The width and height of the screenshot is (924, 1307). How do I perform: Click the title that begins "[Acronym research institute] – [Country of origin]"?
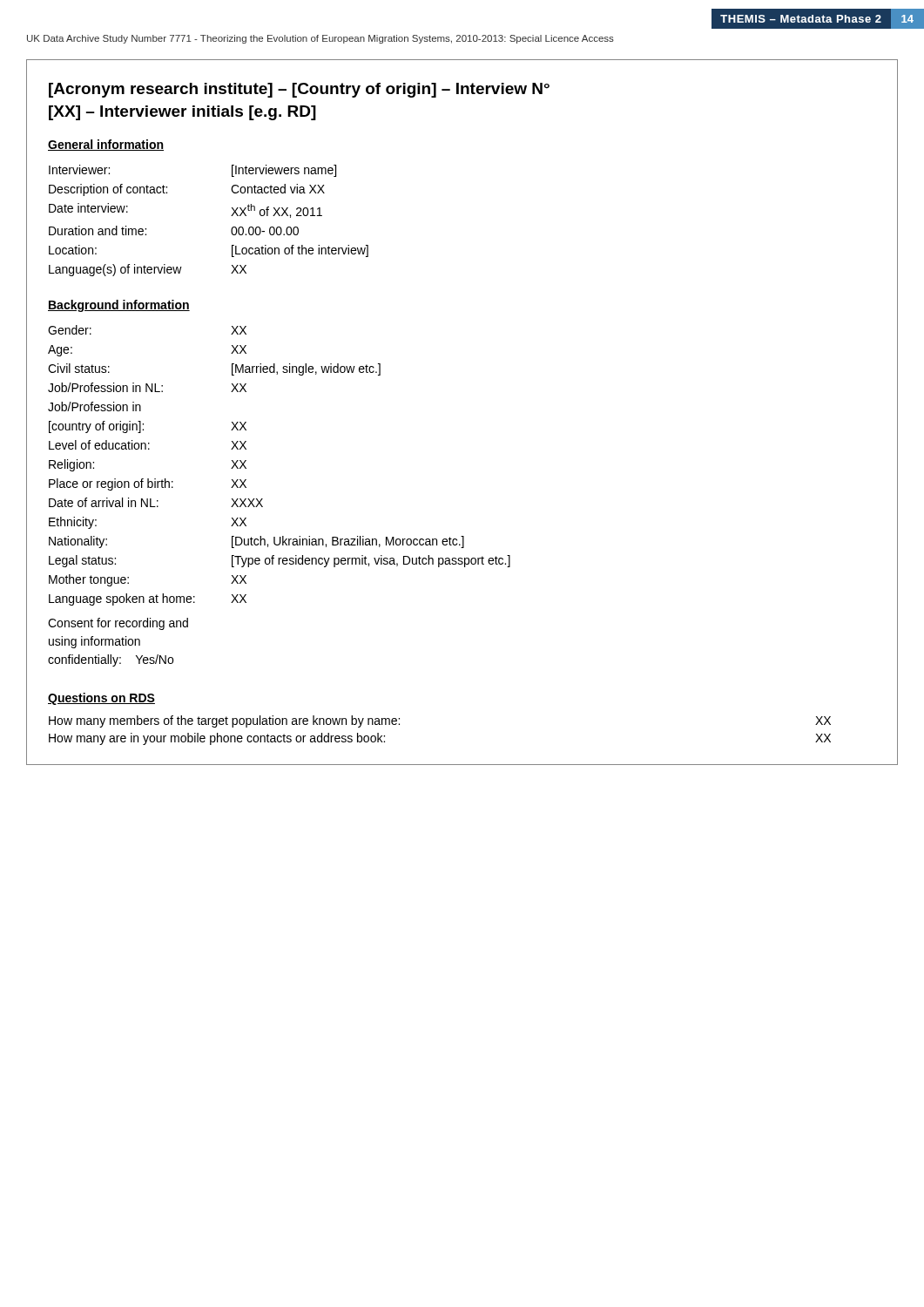click(299, 100)
